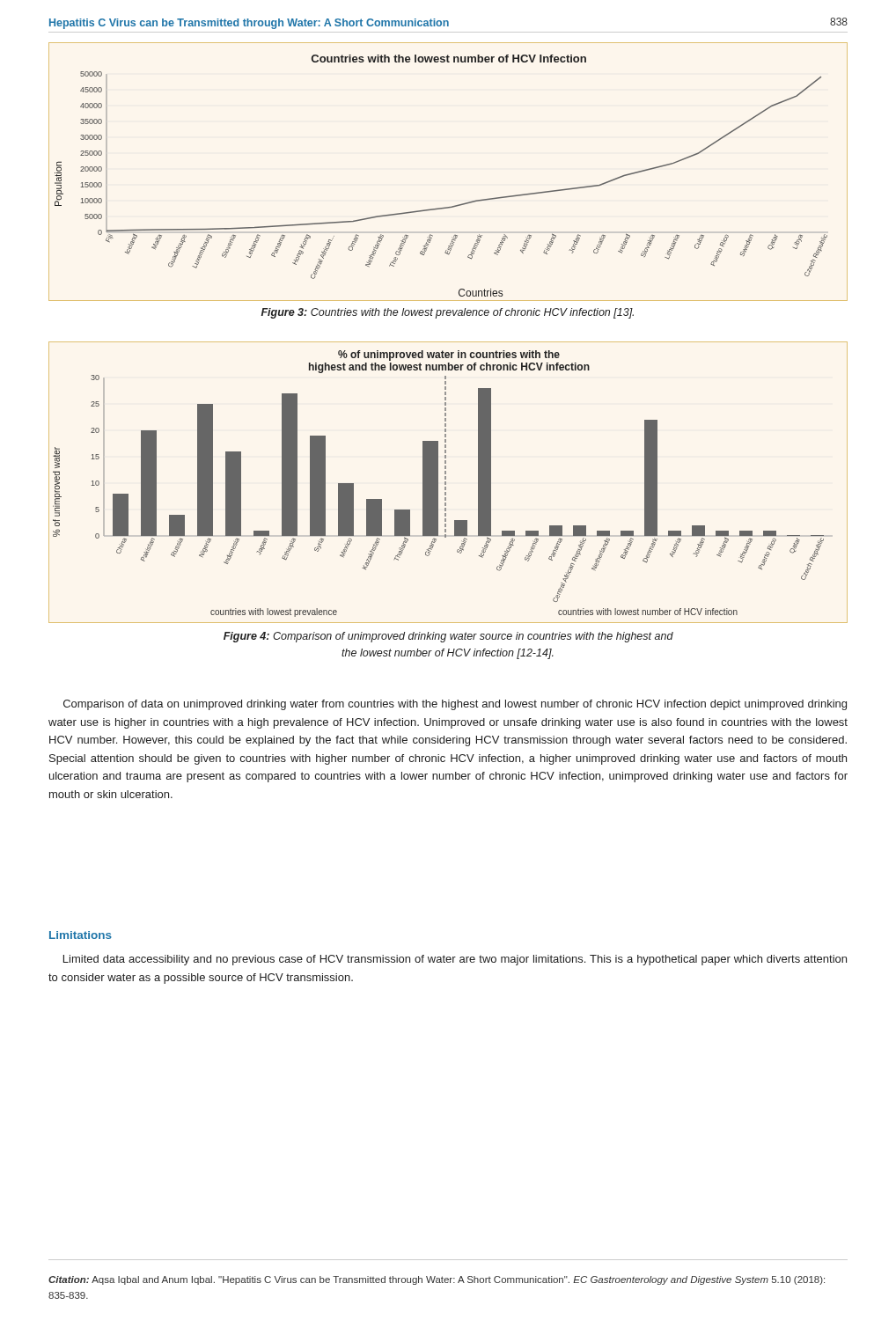Screen dimensions: 1320x896
Task: Select the bar chart
Action: (x=448, y=482)
